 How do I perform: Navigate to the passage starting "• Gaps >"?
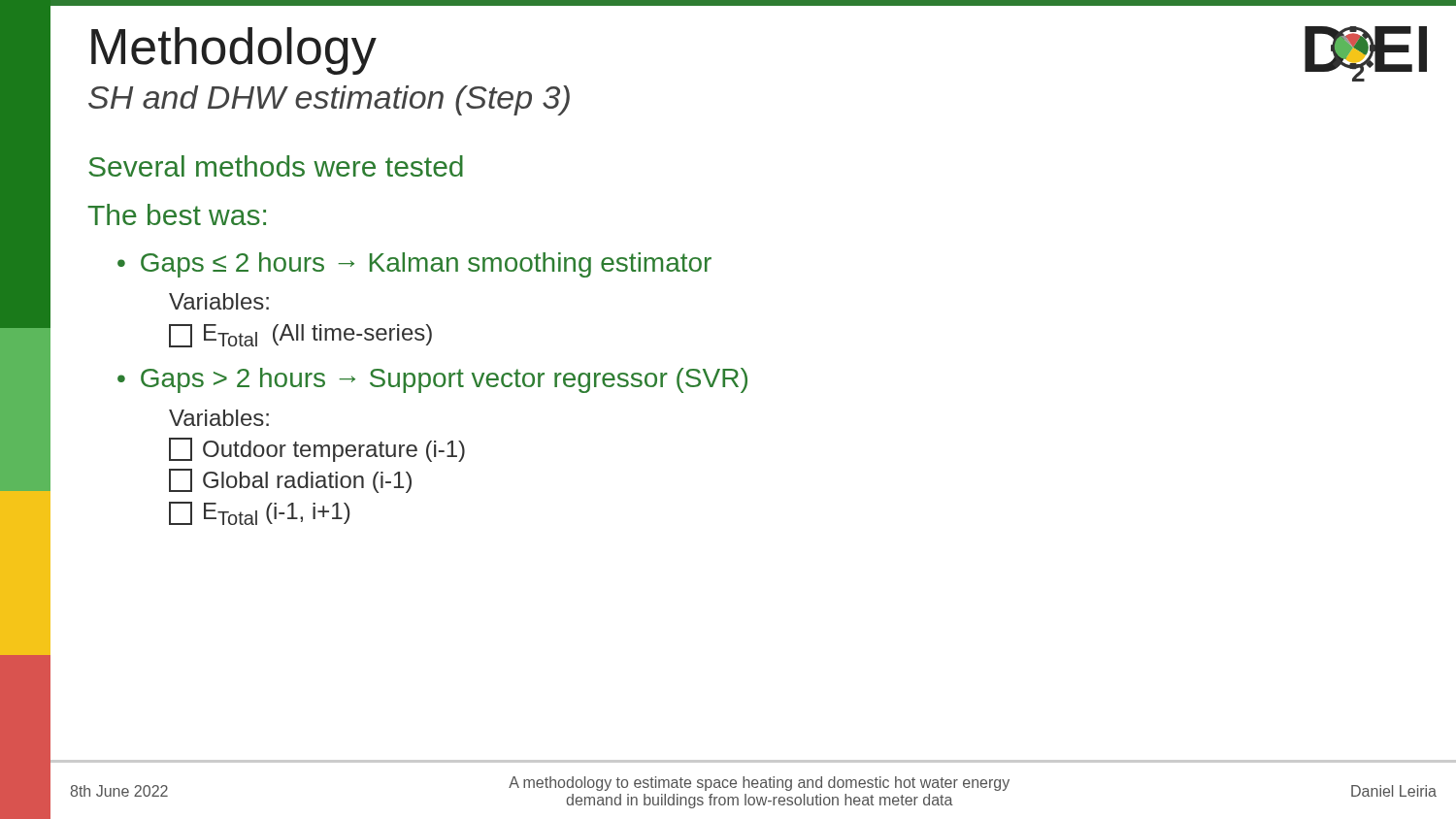(432, 380)
